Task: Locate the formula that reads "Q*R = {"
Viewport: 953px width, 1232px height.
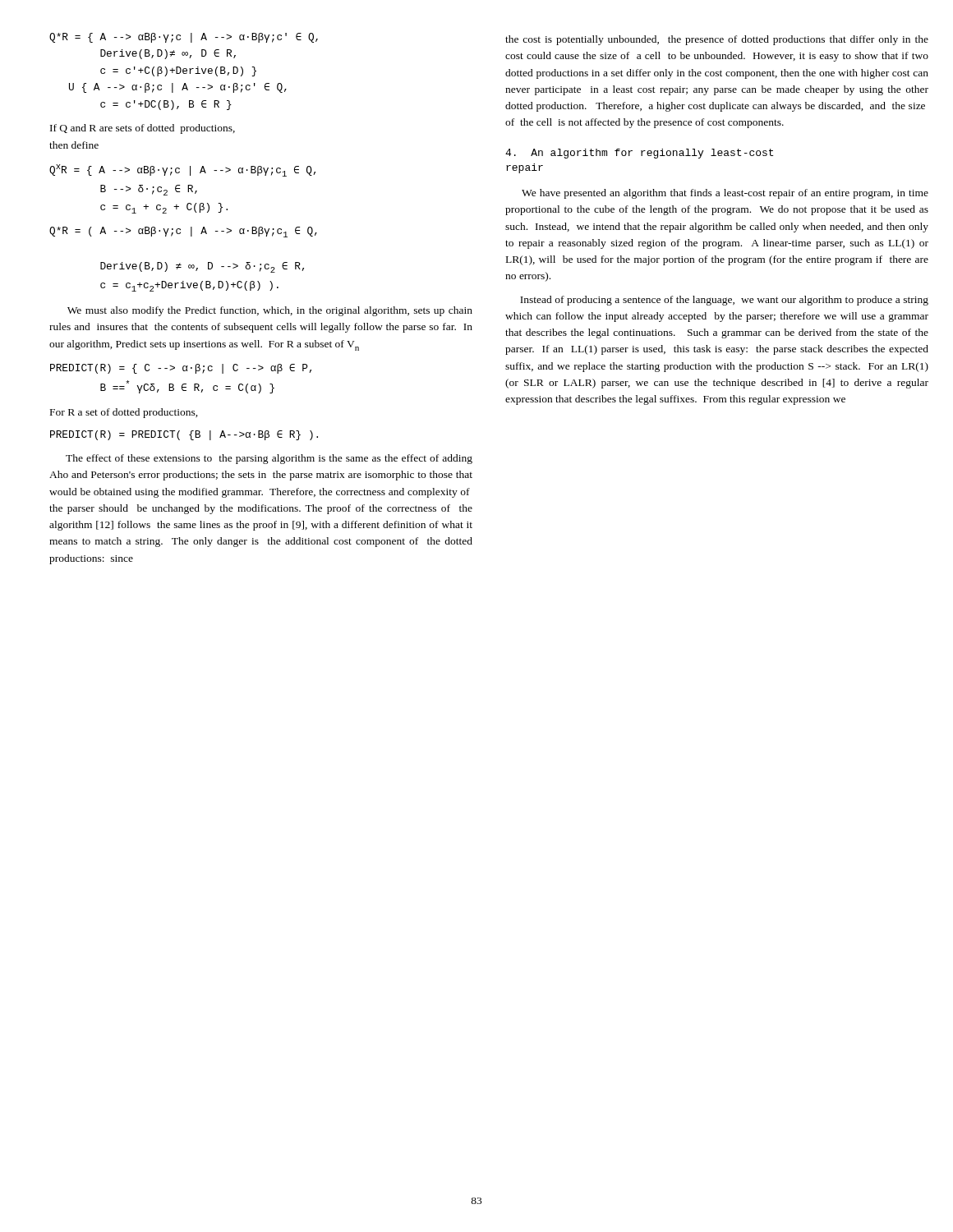Action: click(261, 72)
